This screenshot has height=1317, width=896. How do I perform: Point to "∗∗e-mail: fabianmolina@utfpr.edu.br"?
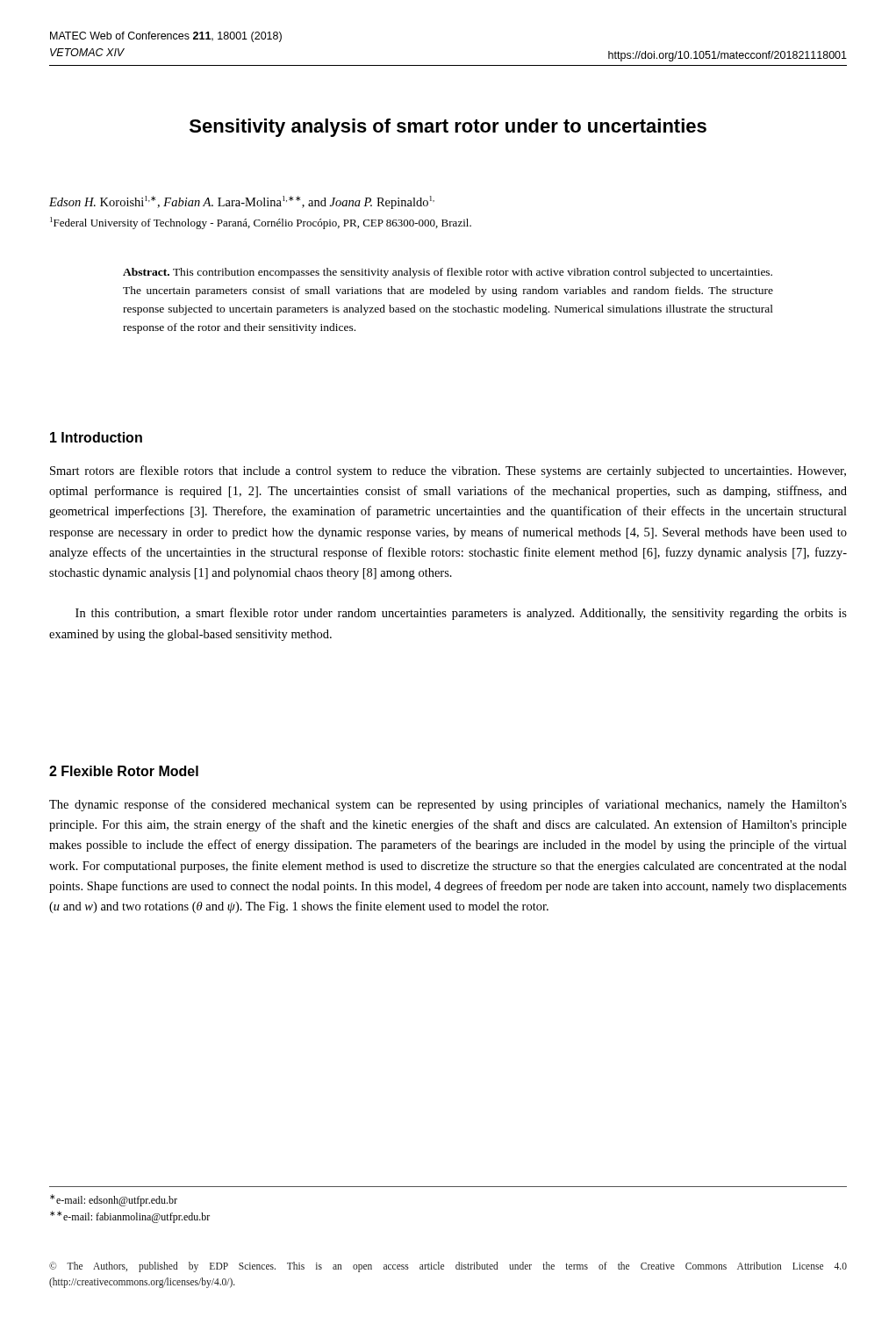(x=130, y=1216)
